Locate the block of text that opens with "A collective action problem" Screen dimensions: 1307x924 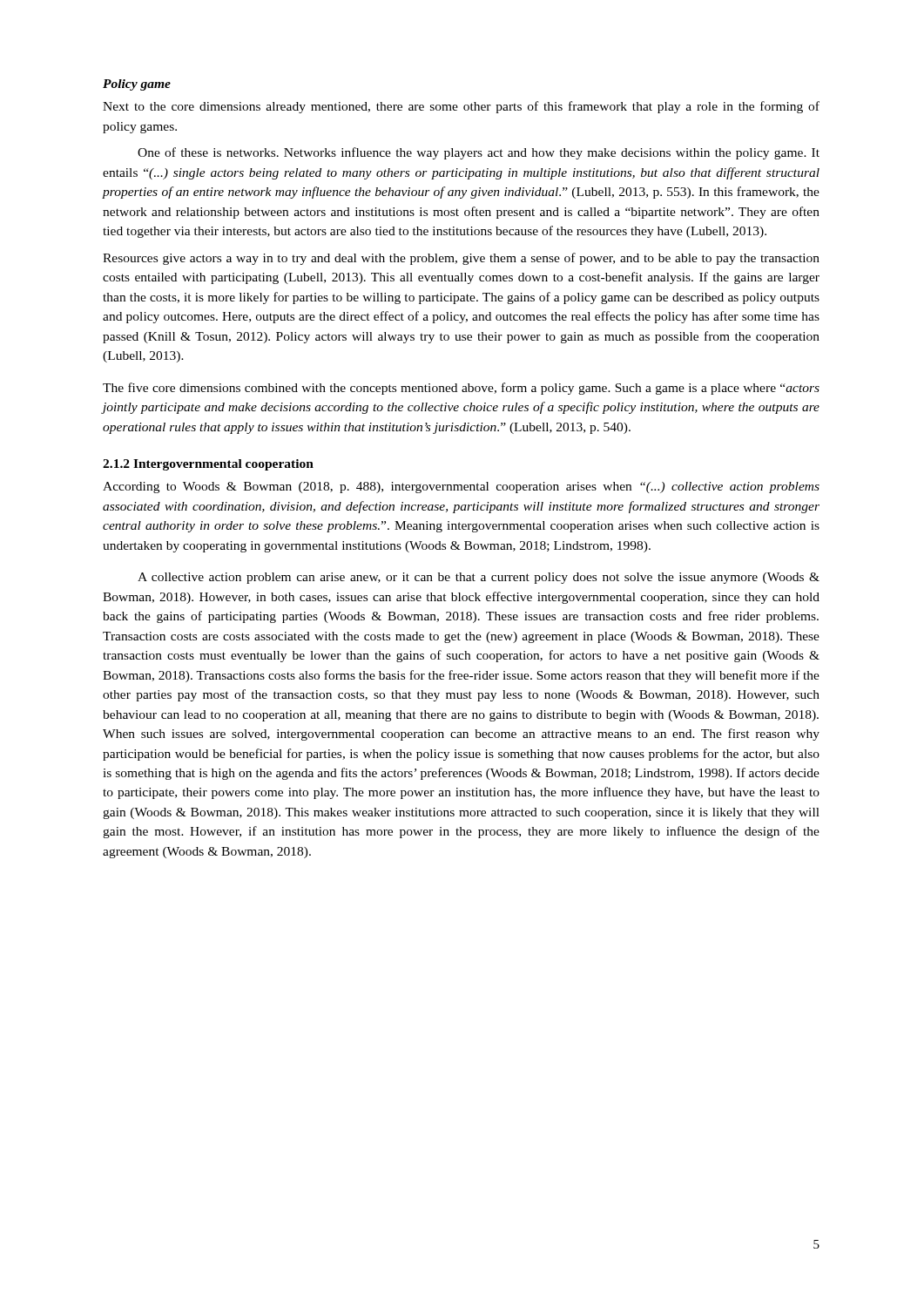[461, 714]
